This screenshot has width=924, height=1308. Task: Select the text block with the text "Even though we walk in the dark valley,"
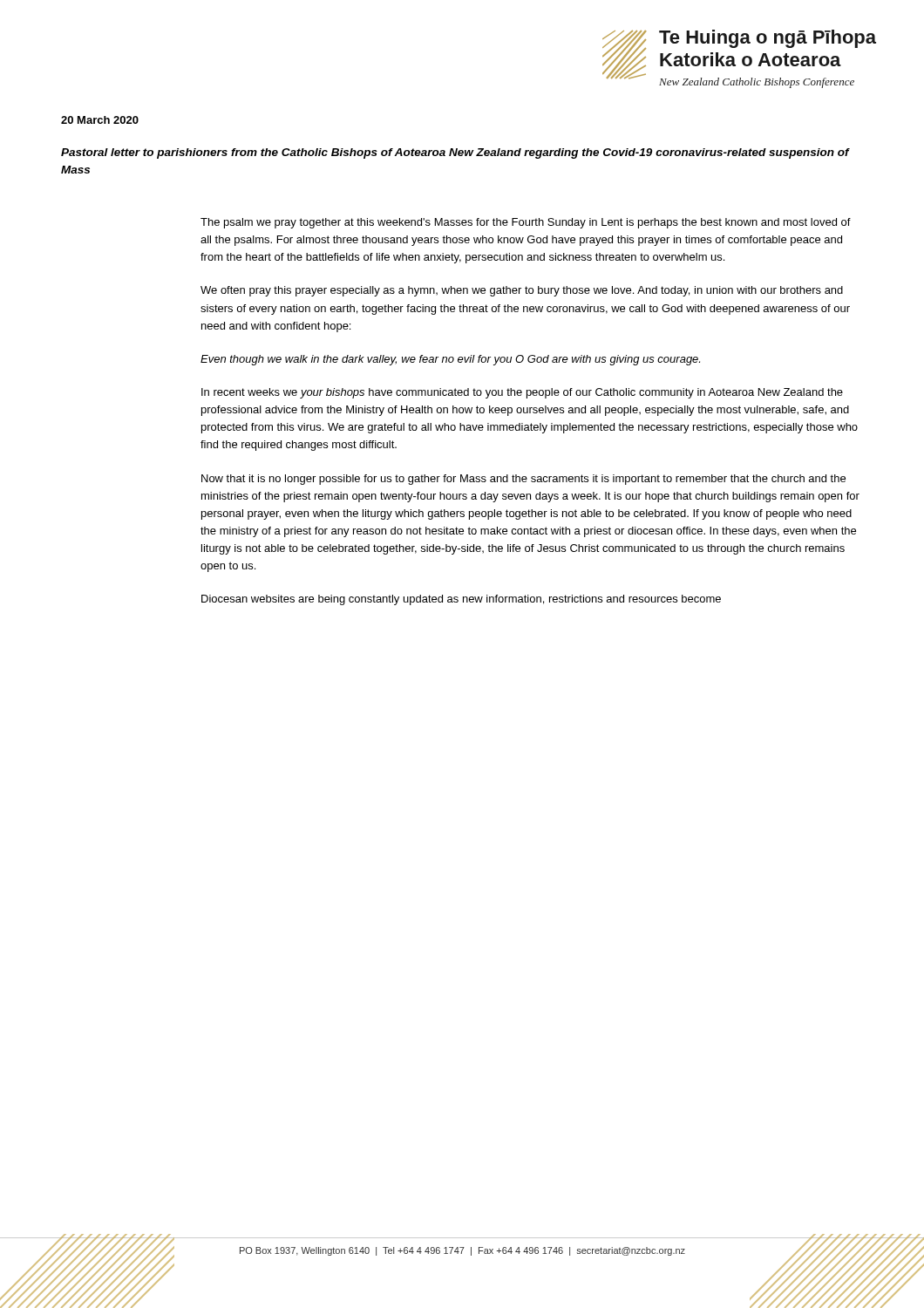532,359
